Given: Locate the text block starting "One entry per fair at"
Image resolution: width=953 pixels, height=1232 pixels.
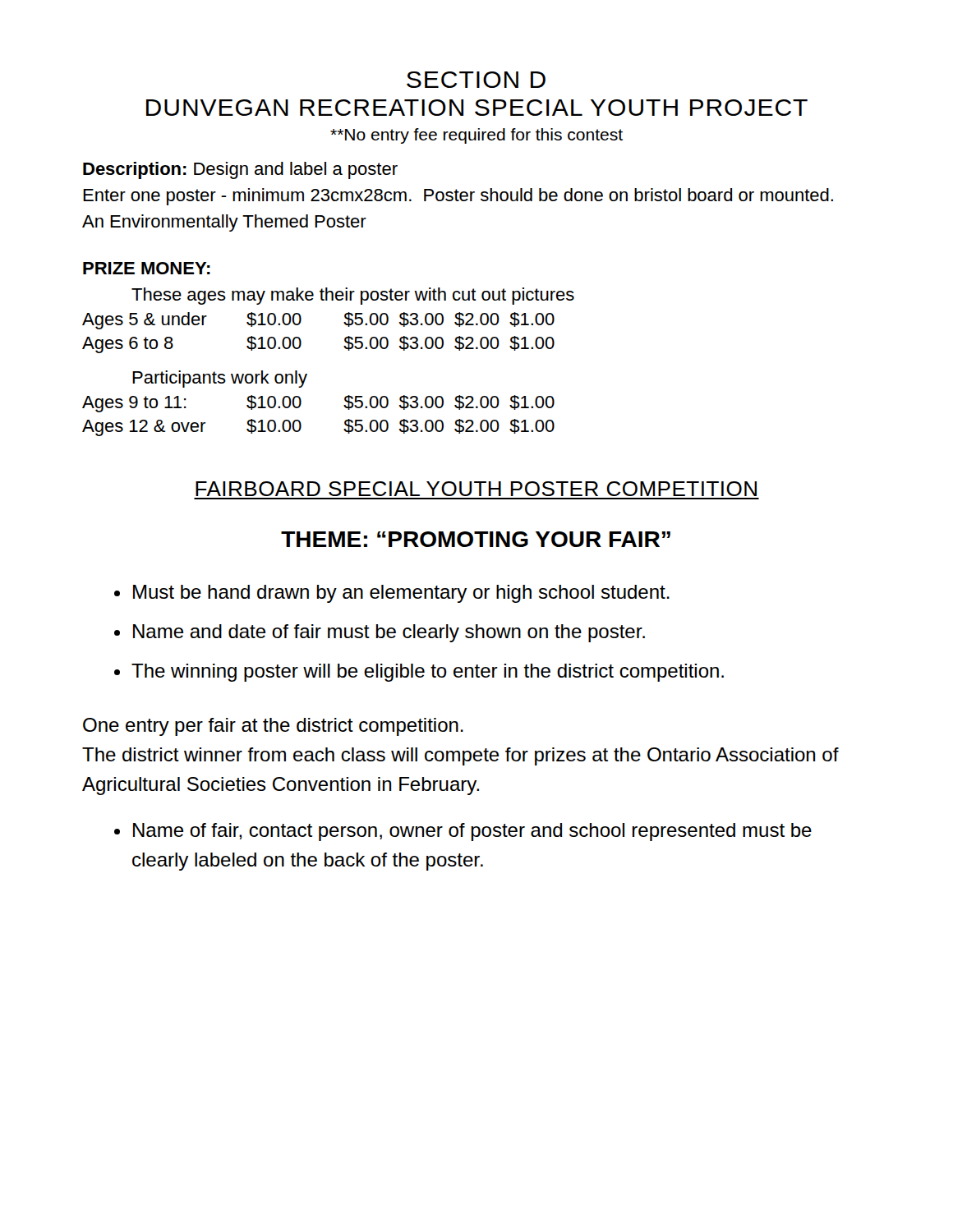Looking at the screenshot, I should point(460,754).
